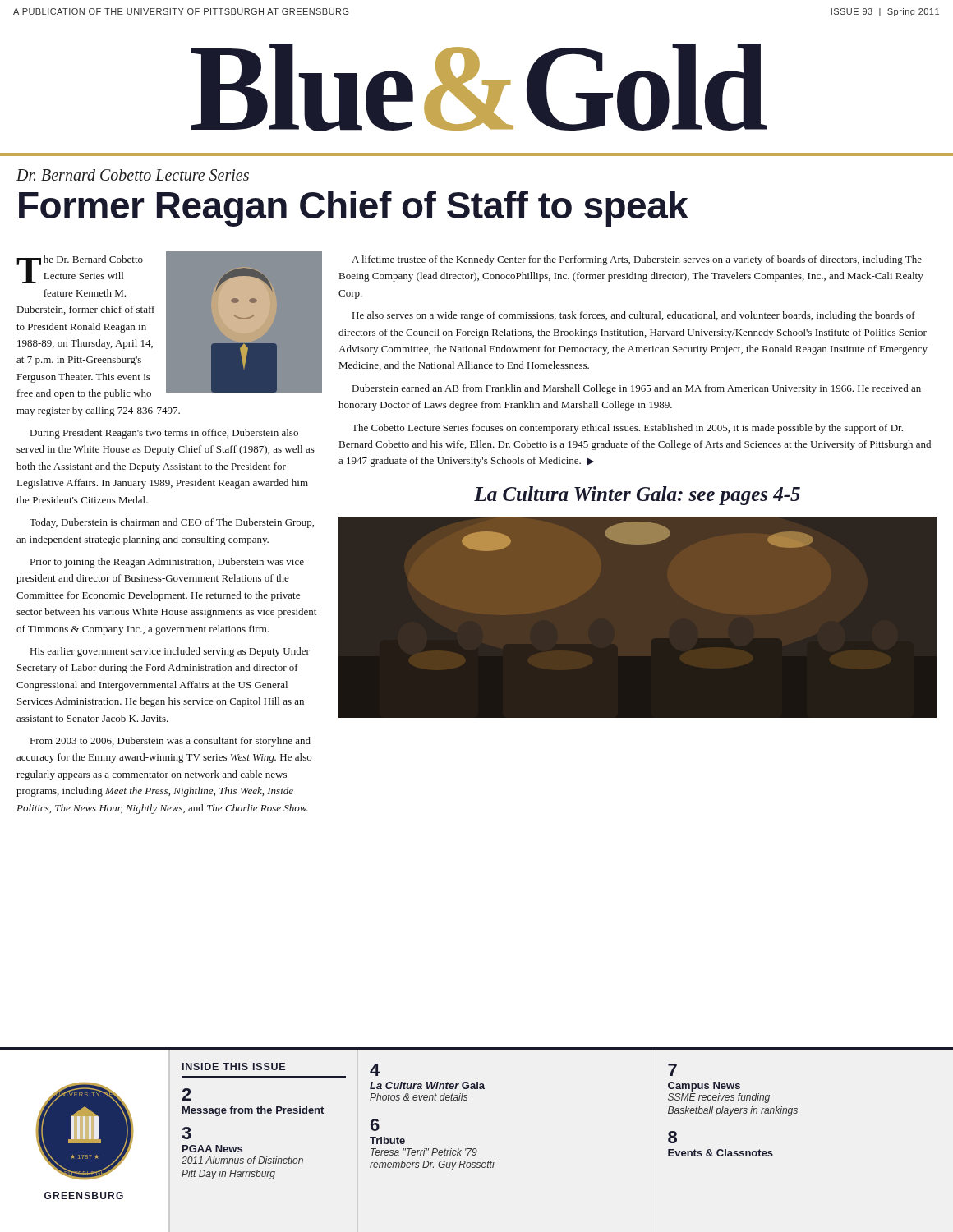
Task: Click on the text block starting "3 PGAA News 2011"
Action: coord(264,1152)
